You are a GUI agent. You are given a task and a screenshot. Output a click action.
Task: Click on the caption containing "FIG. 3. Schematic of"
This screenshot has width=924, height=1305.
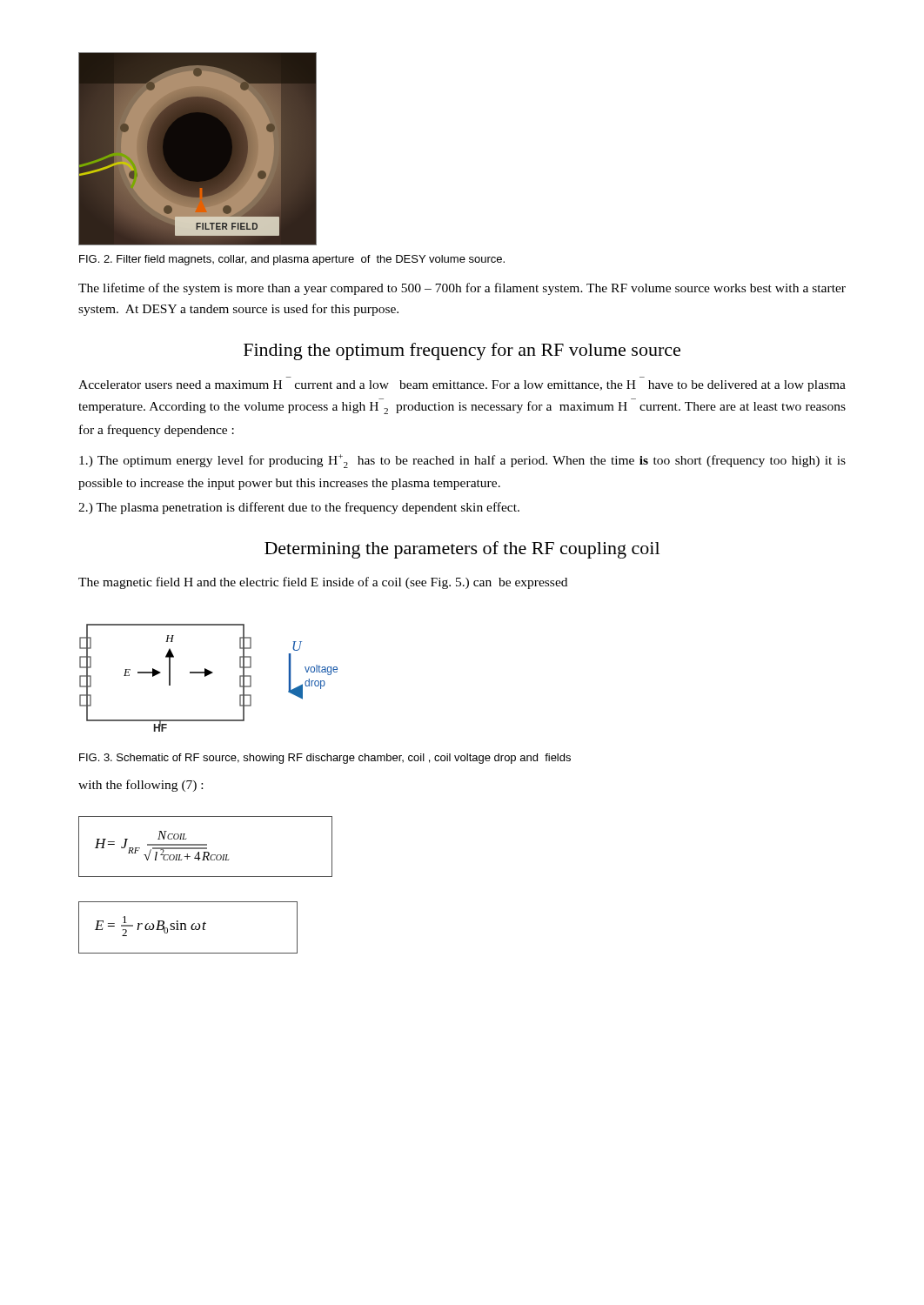pyautogui.click(x=325, y=758)
